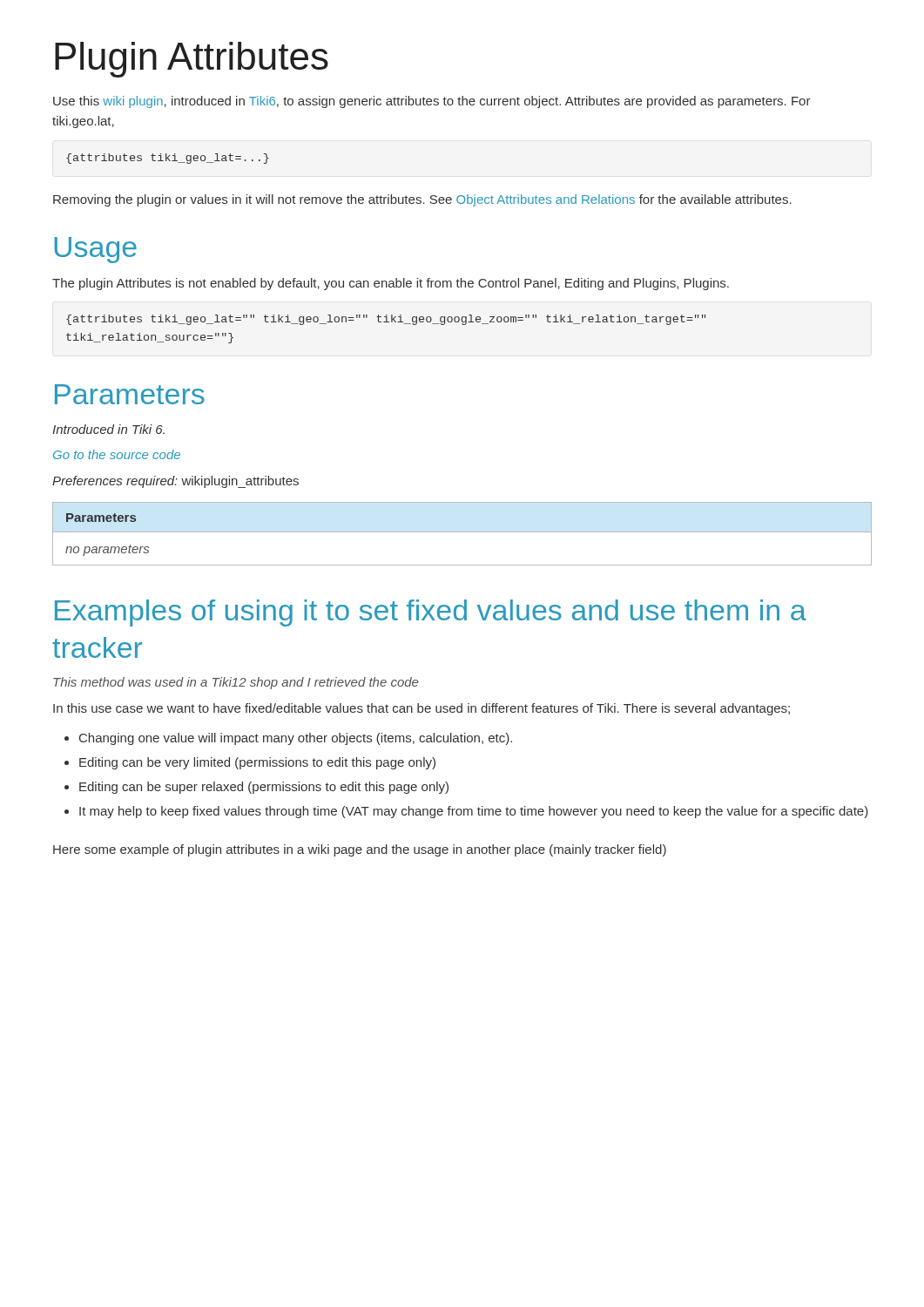
Task: Find the element starting "Go to the source code"
Action: 117,455
